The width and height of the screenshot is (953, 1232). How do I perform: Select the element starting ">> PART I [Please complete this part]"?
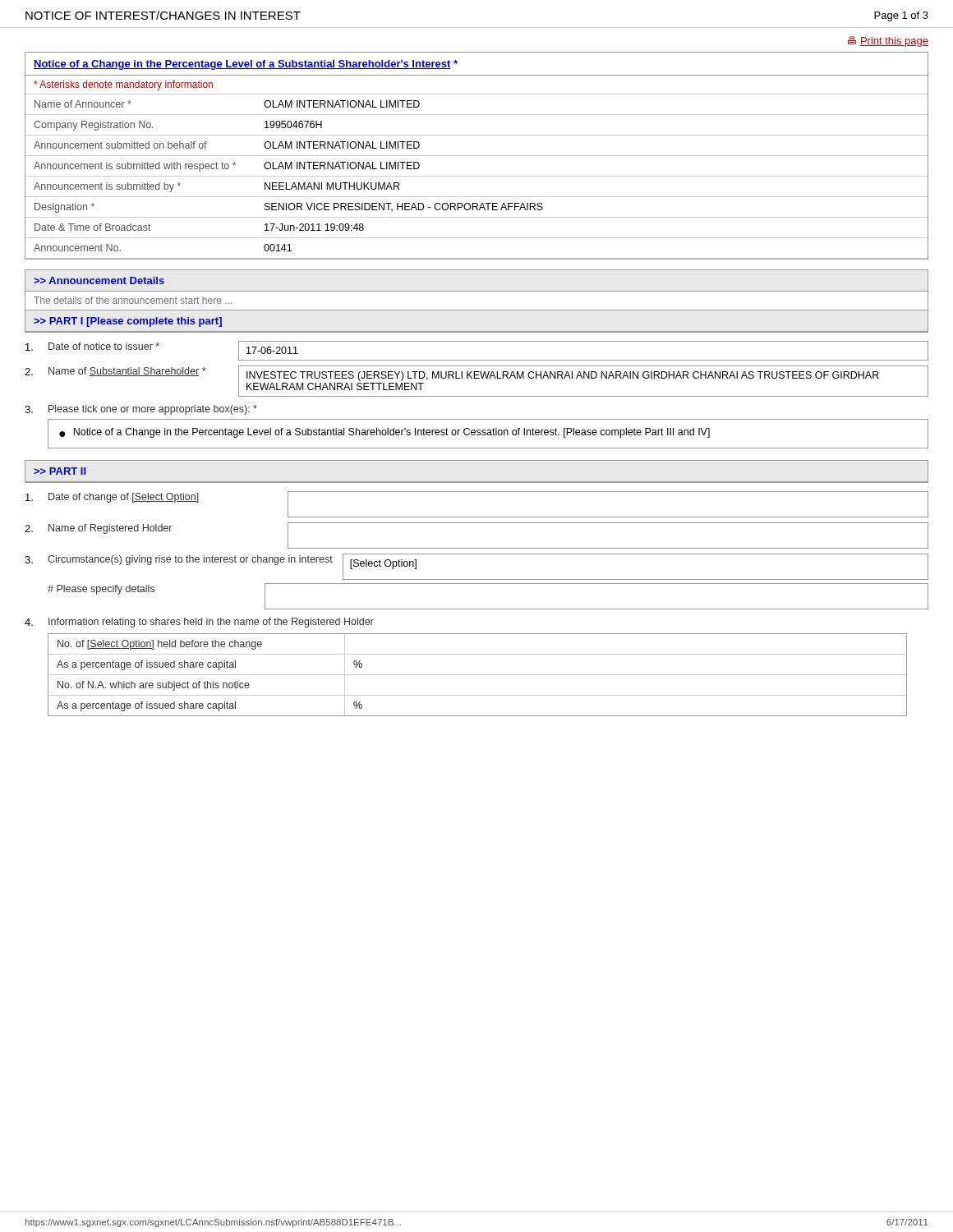(476, 321)
